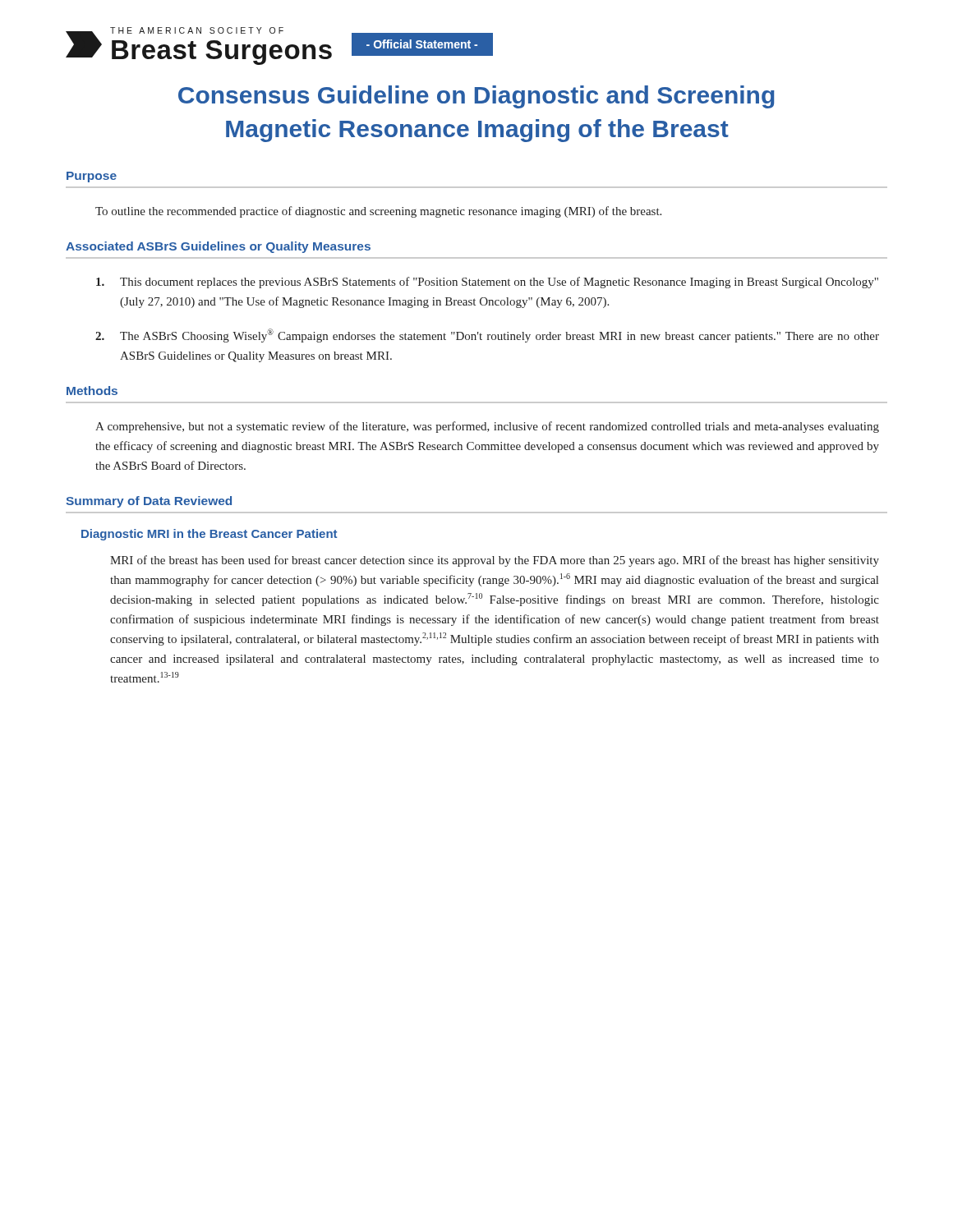Click on the list item that reads "This document replaces the previous ASBrS"
Viewport: 953px width, 1232px height.
[x=487, y=292]
